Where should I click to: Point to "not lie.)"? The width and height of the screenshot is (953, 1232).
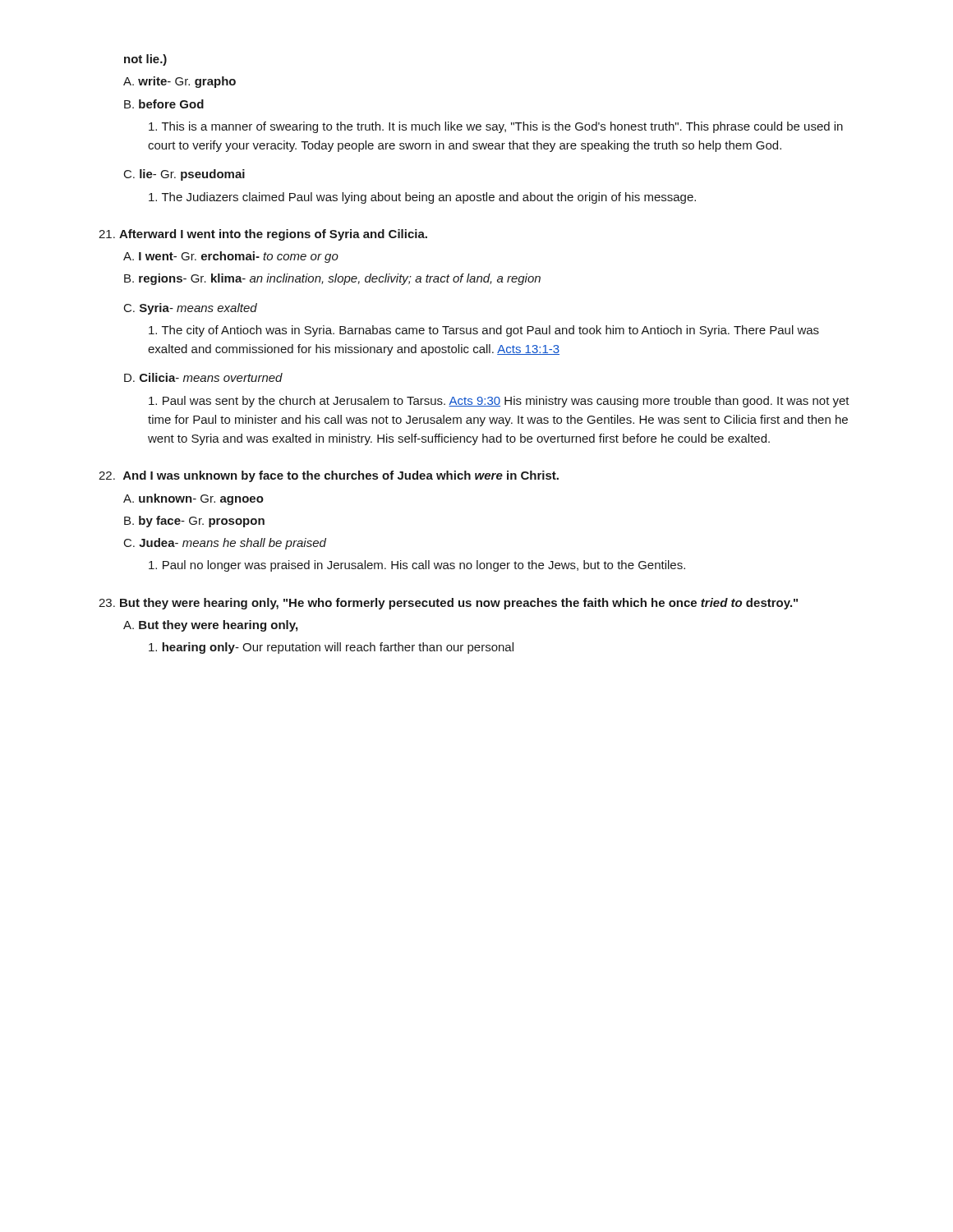[145, 59]
